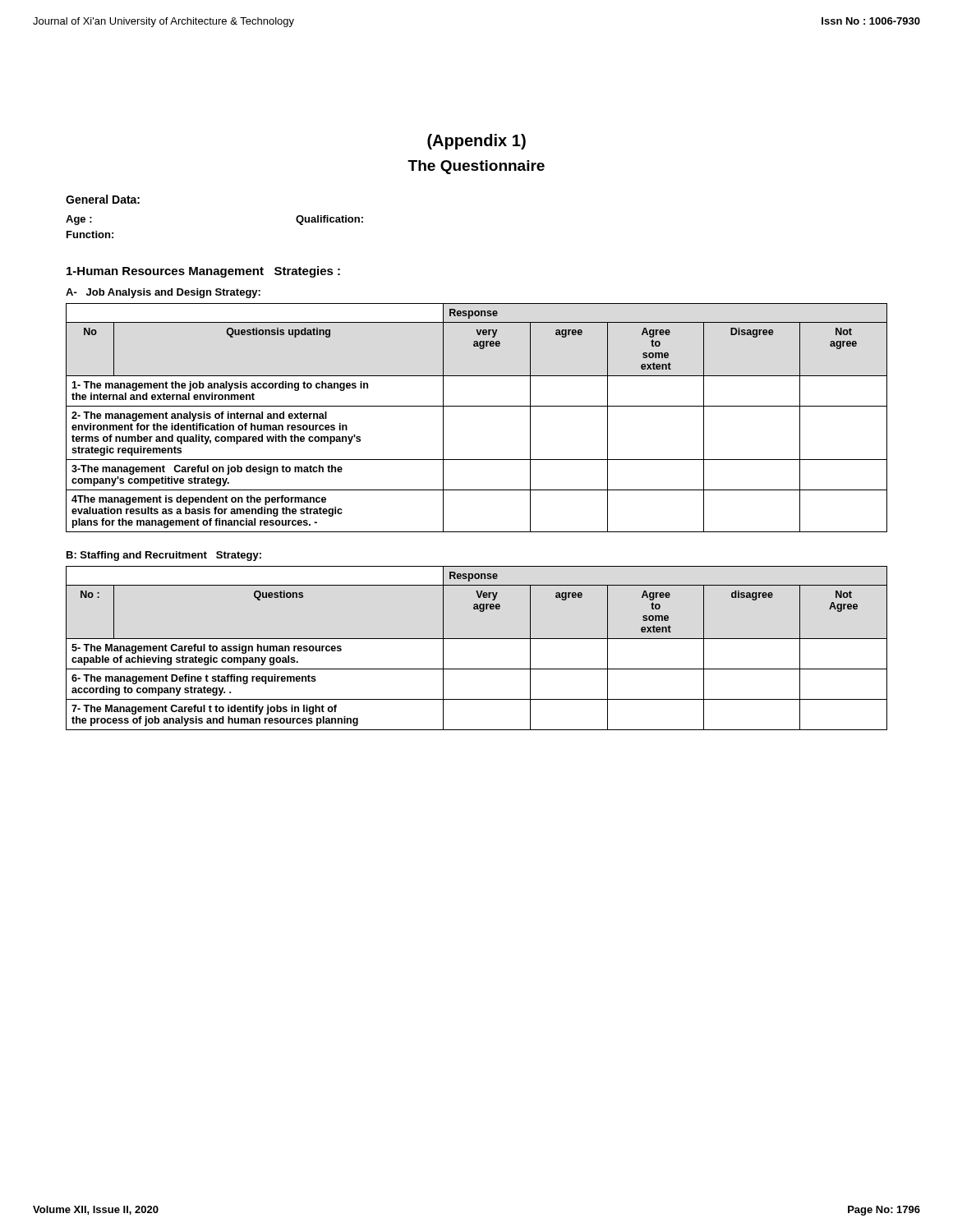Find the block starting "General Data:"
Image resolution: width=953 pixels, height=1232 pixels.
point(103,200)
